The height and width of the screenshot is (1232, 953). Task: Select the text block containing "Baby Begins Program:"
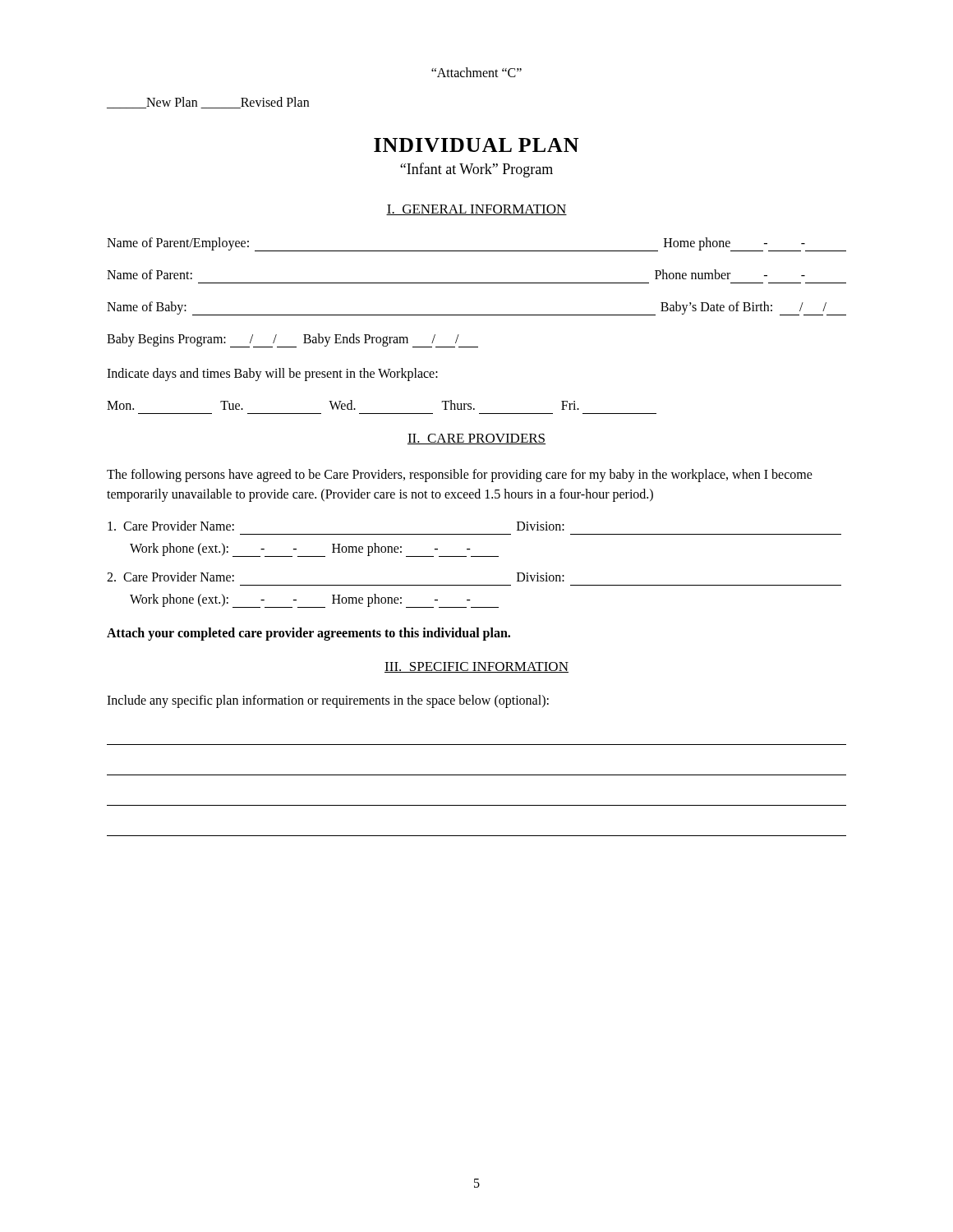pyautogui.click(x=293, y=340)
